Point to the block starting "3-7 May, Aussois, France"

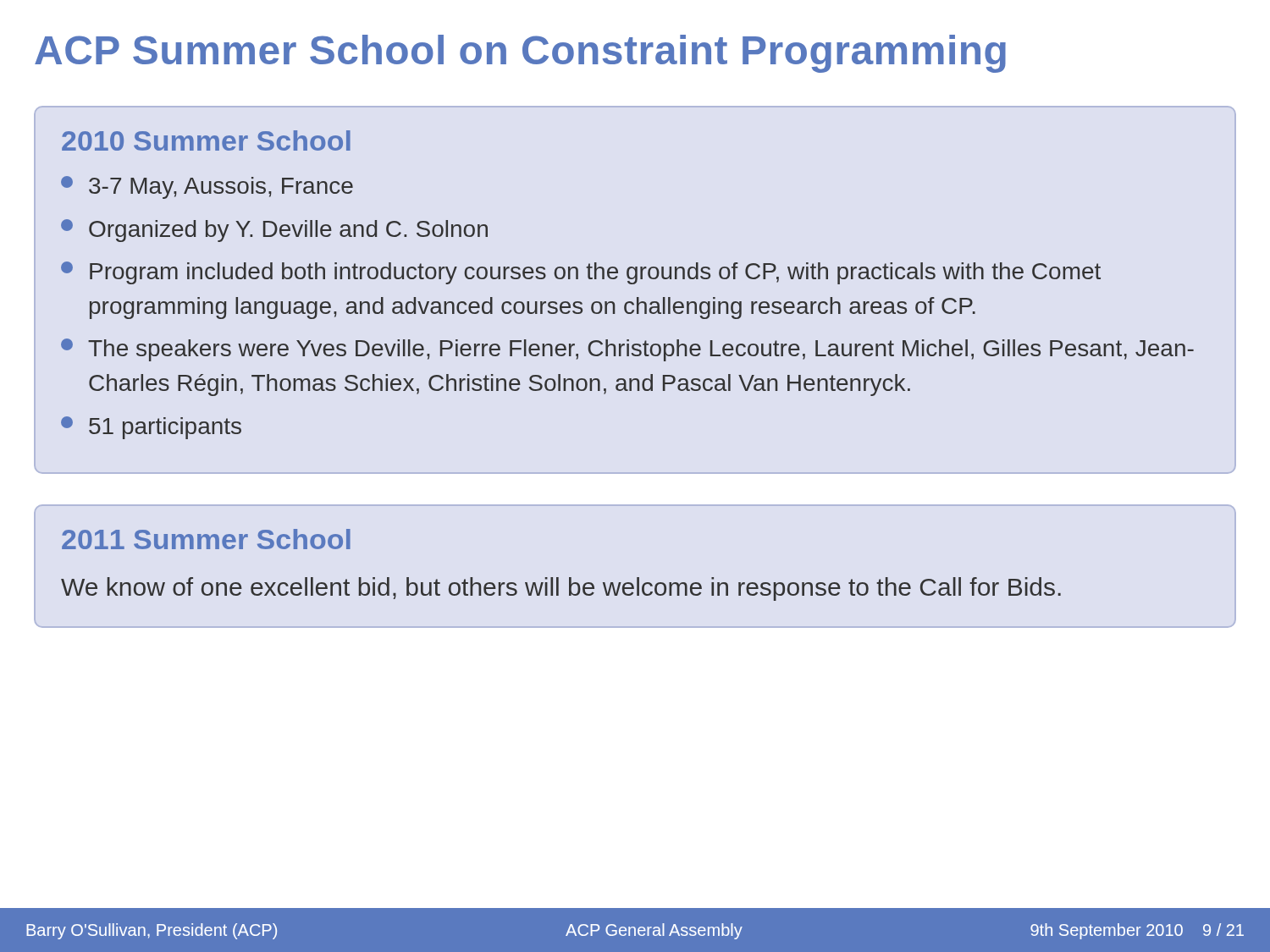[221, 186]
